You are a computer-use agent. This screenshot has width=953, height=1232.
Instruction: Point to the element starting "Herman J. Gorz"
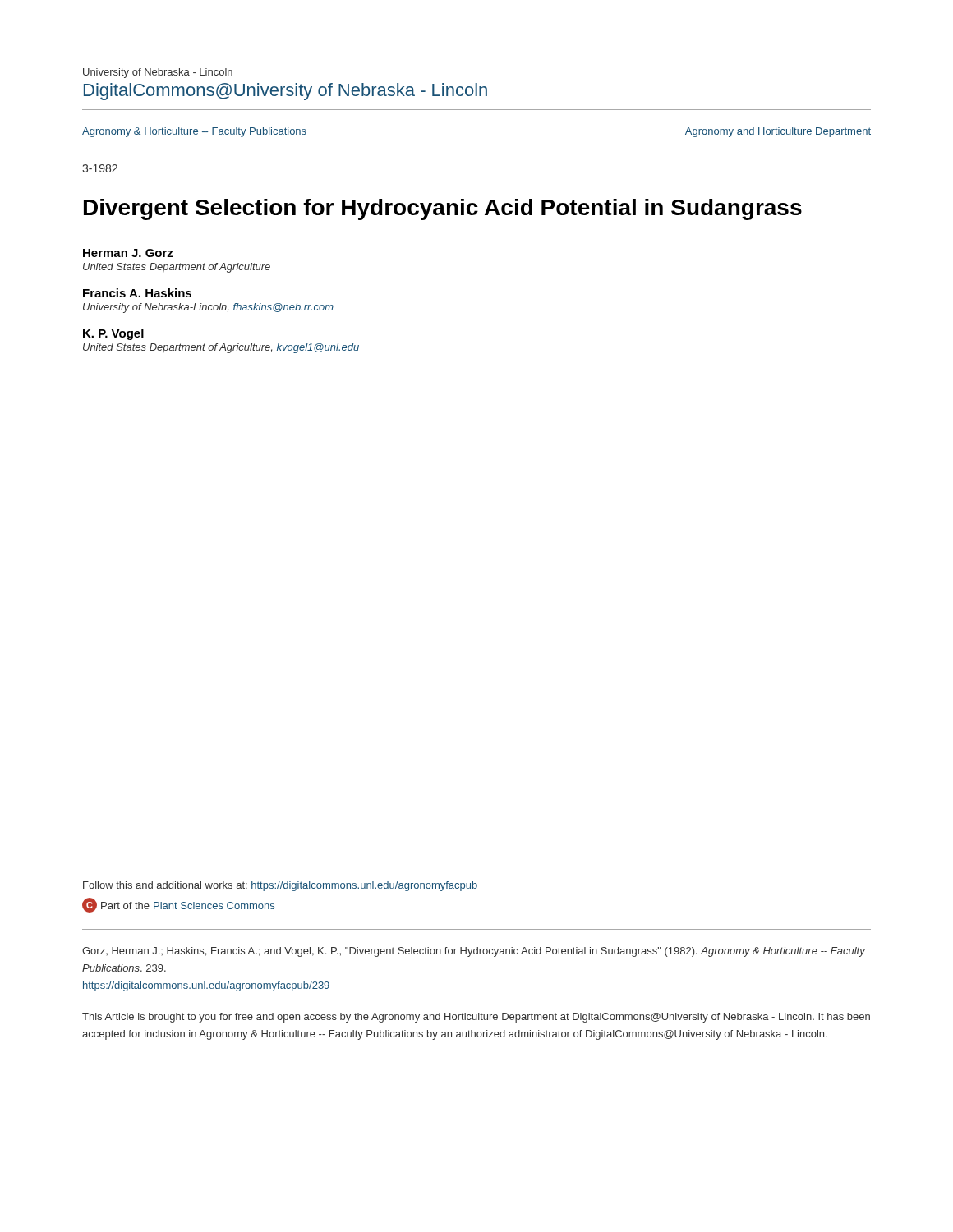(128, 253)
